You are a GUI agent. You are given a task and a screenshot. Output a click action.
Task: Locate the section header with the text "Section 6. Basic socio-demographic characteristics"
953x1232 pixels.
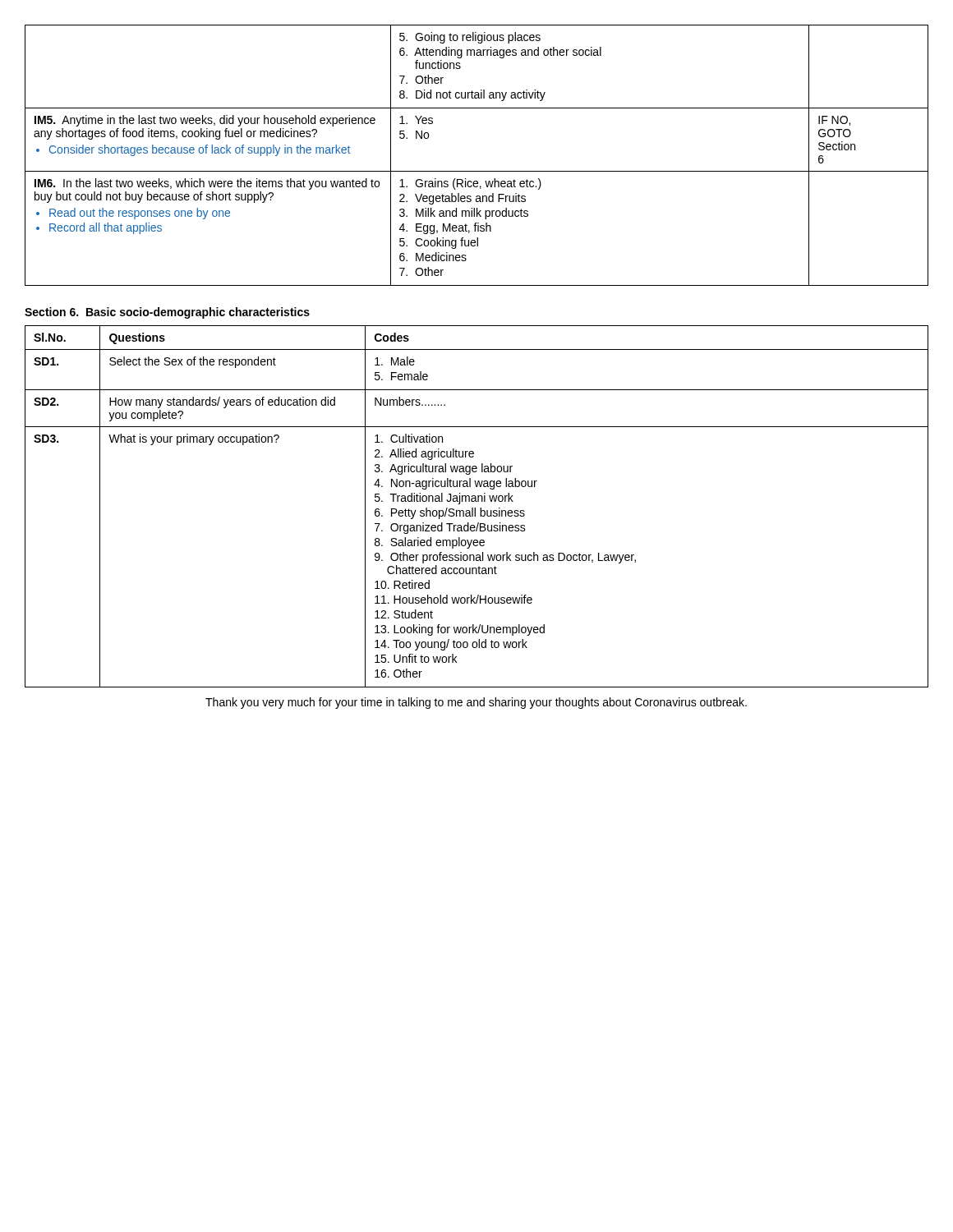pos(167,312)
